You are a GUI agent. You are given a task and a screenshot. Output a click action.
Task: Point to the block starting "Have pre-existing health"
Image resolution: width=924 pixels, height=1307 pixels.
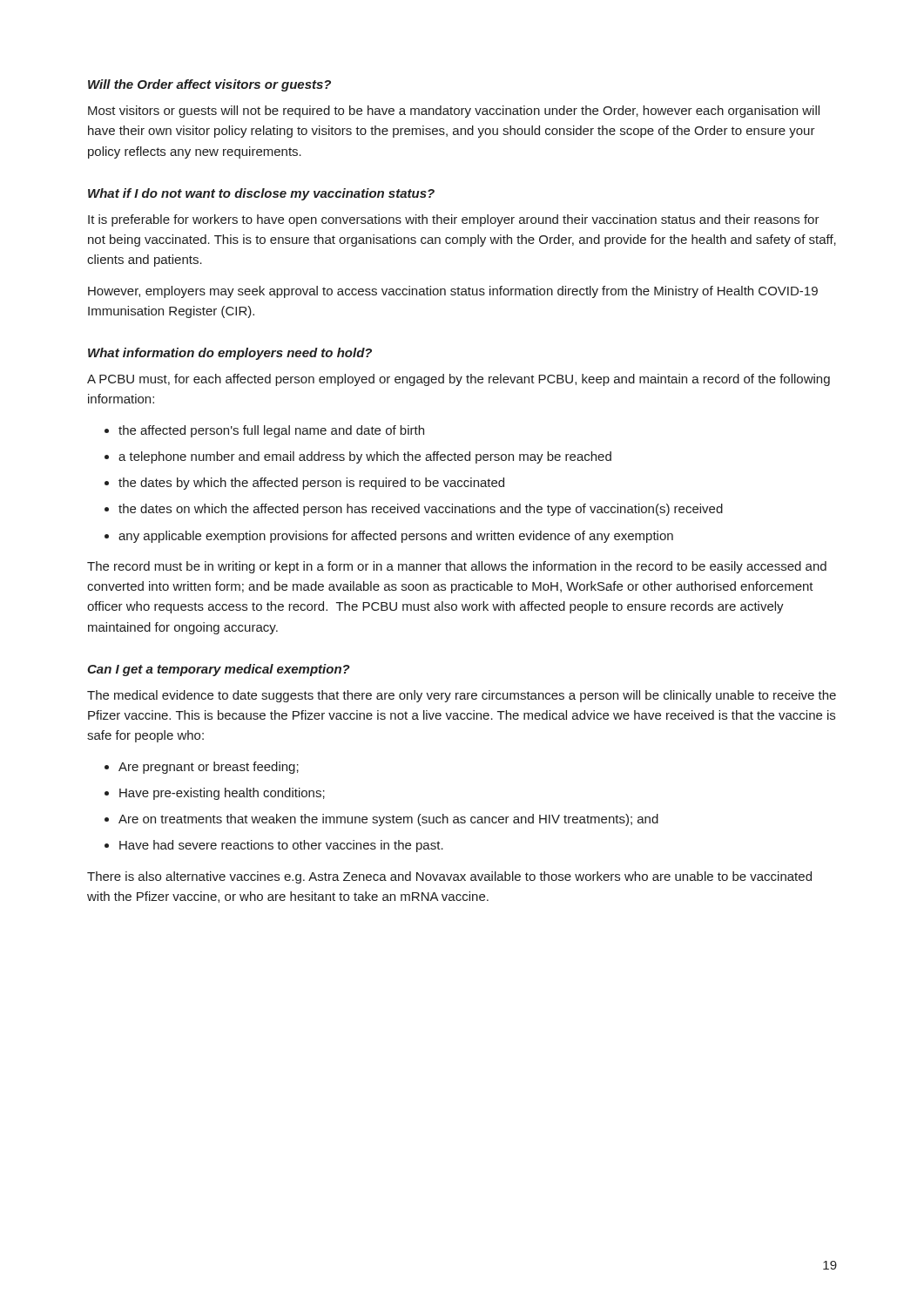(222, 792)
